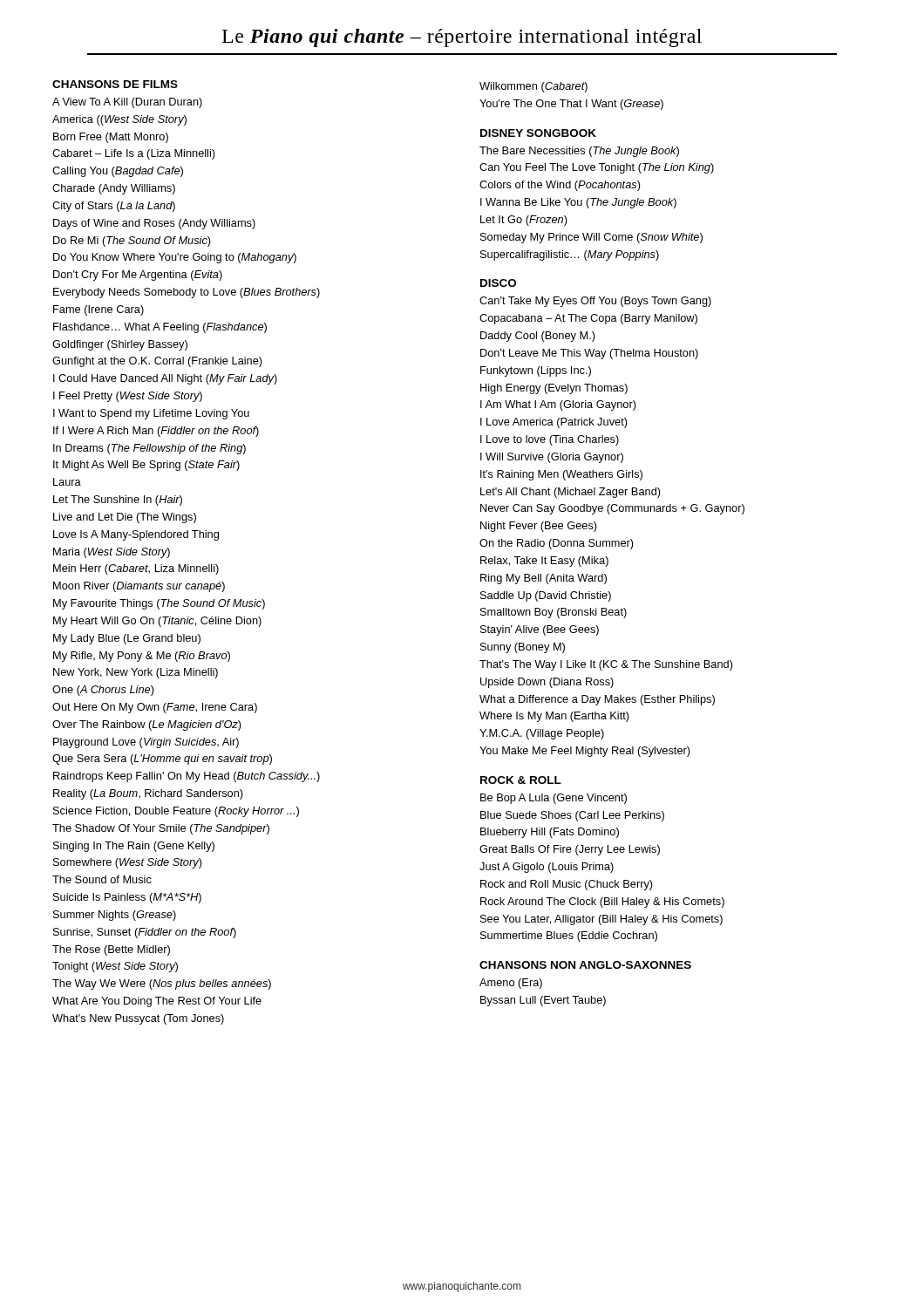Locate the text "I Want to Spend my Lifetime Loving You"
Viewport: 924px width, 1308px height.
point(151,413)
